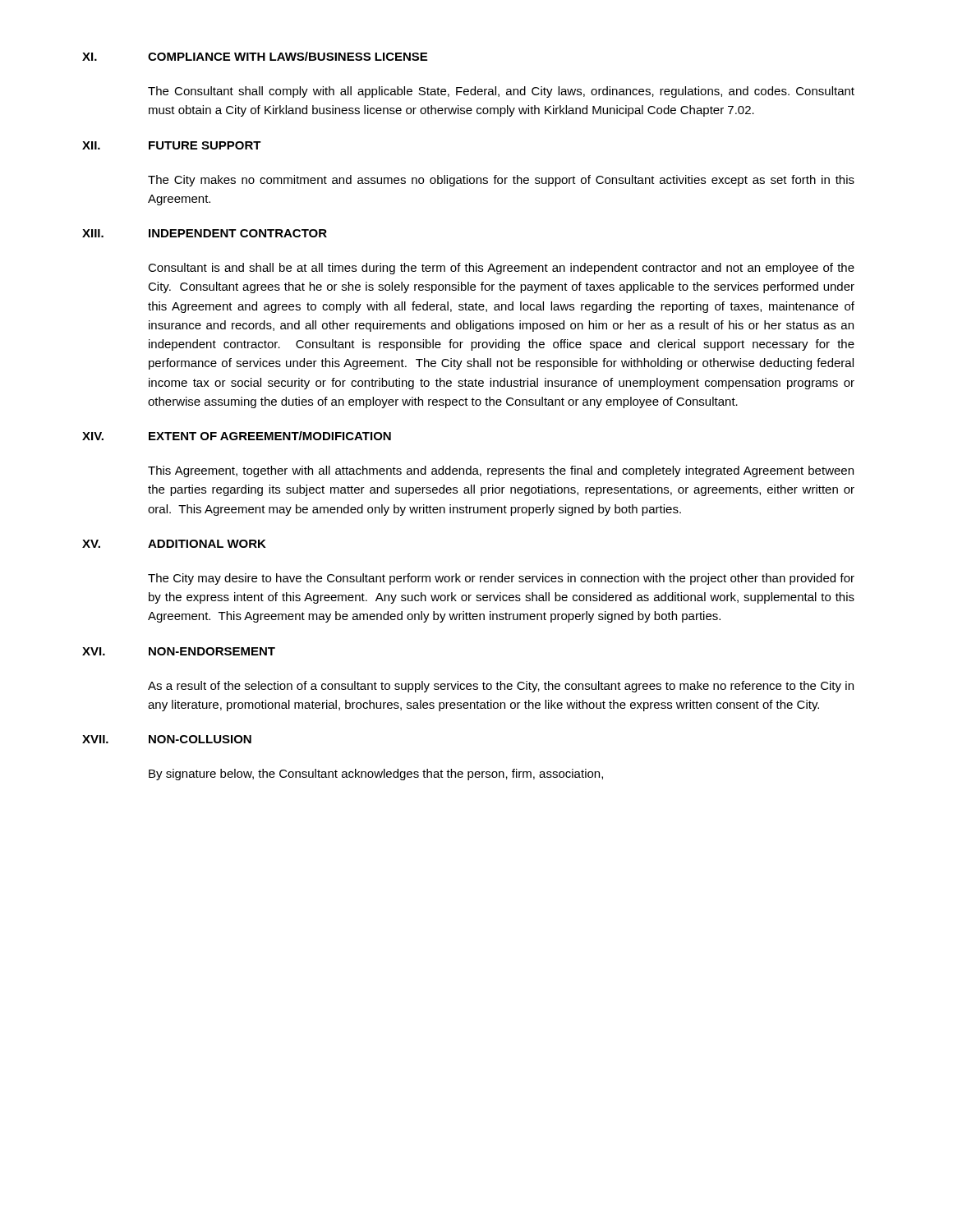Find the region starting "By signature below, the Consultant acknowledges that the"
This screenshot has width=953, height=1232.
click(x=468, y=773)
